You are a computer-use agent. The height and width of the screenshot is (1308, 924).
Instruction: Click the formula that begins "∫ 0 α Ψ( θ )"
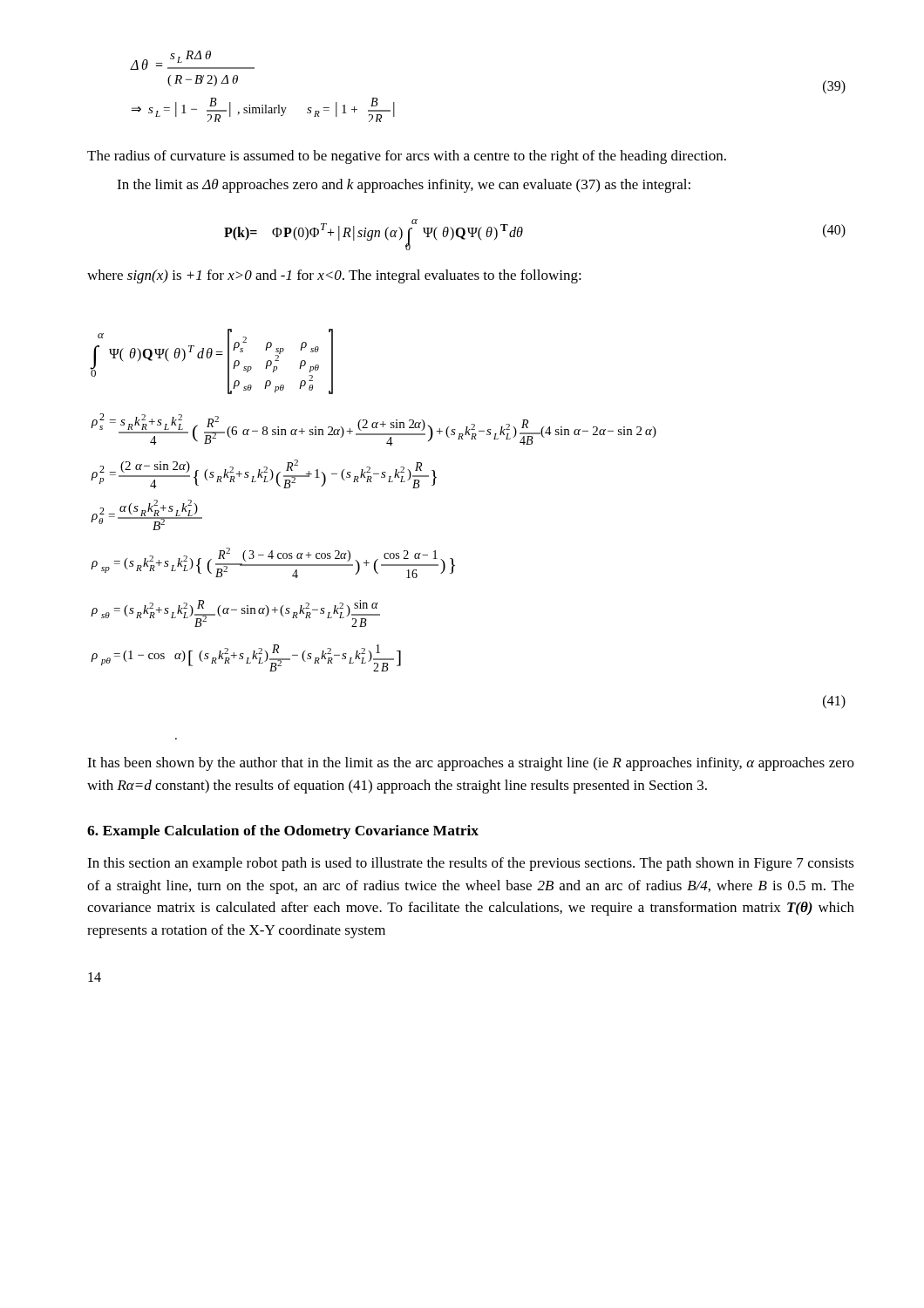[211, 361]
